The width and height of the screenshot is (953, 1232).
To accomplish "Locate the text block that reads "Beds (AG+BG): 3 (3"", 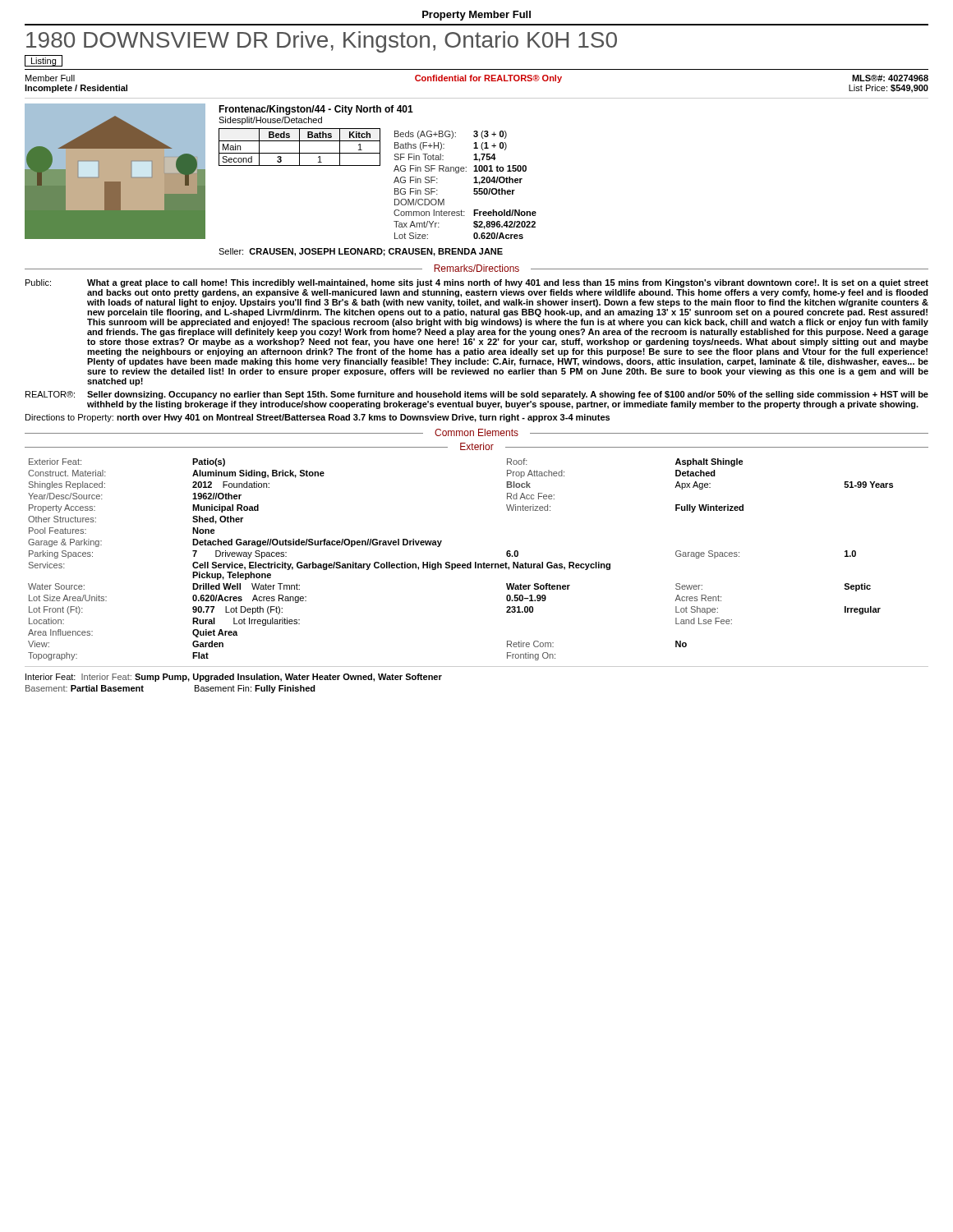I will click(465, 185).
